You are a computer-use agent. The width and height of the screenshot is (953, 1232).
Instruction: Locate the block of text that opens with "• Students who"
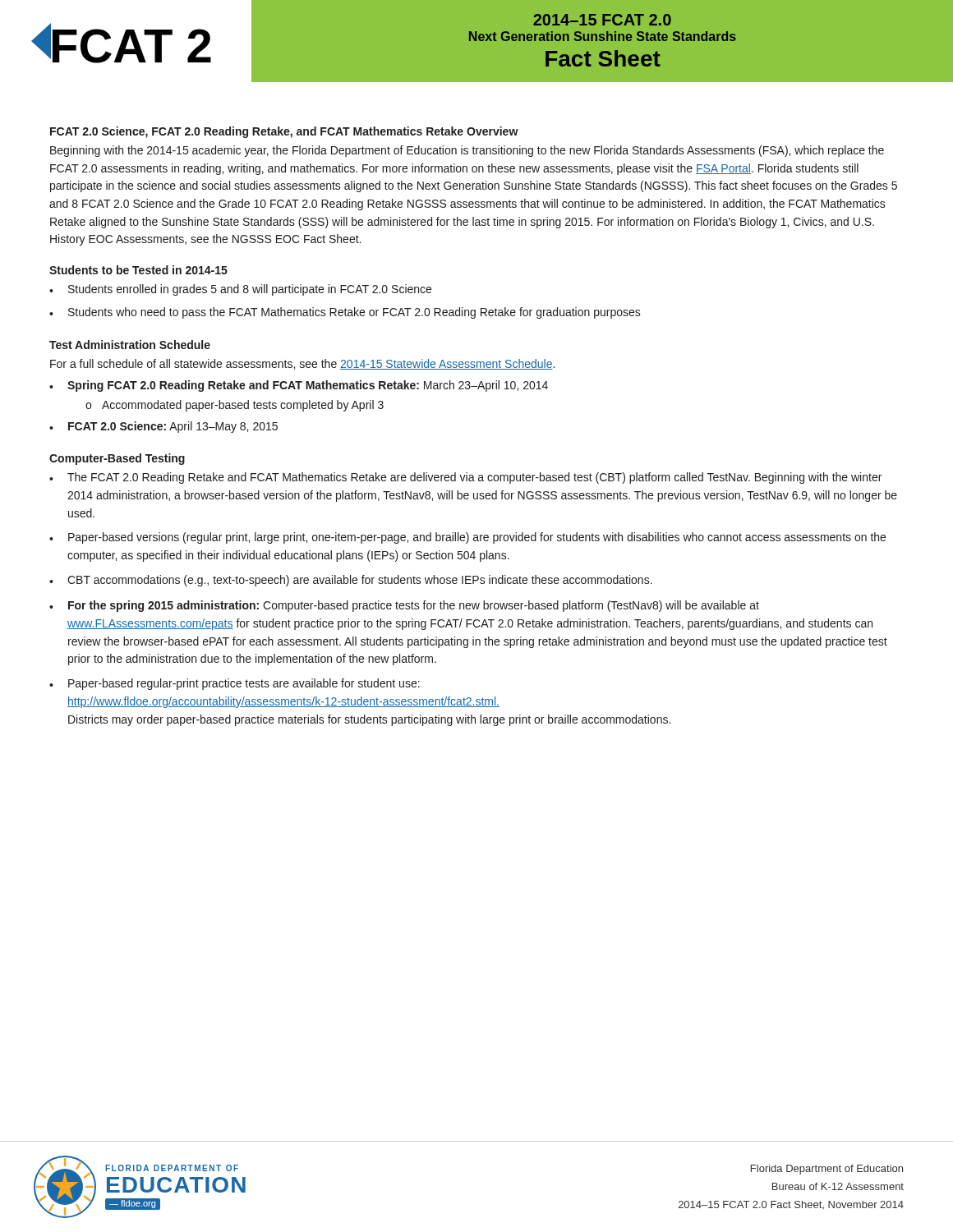(345, 313)
